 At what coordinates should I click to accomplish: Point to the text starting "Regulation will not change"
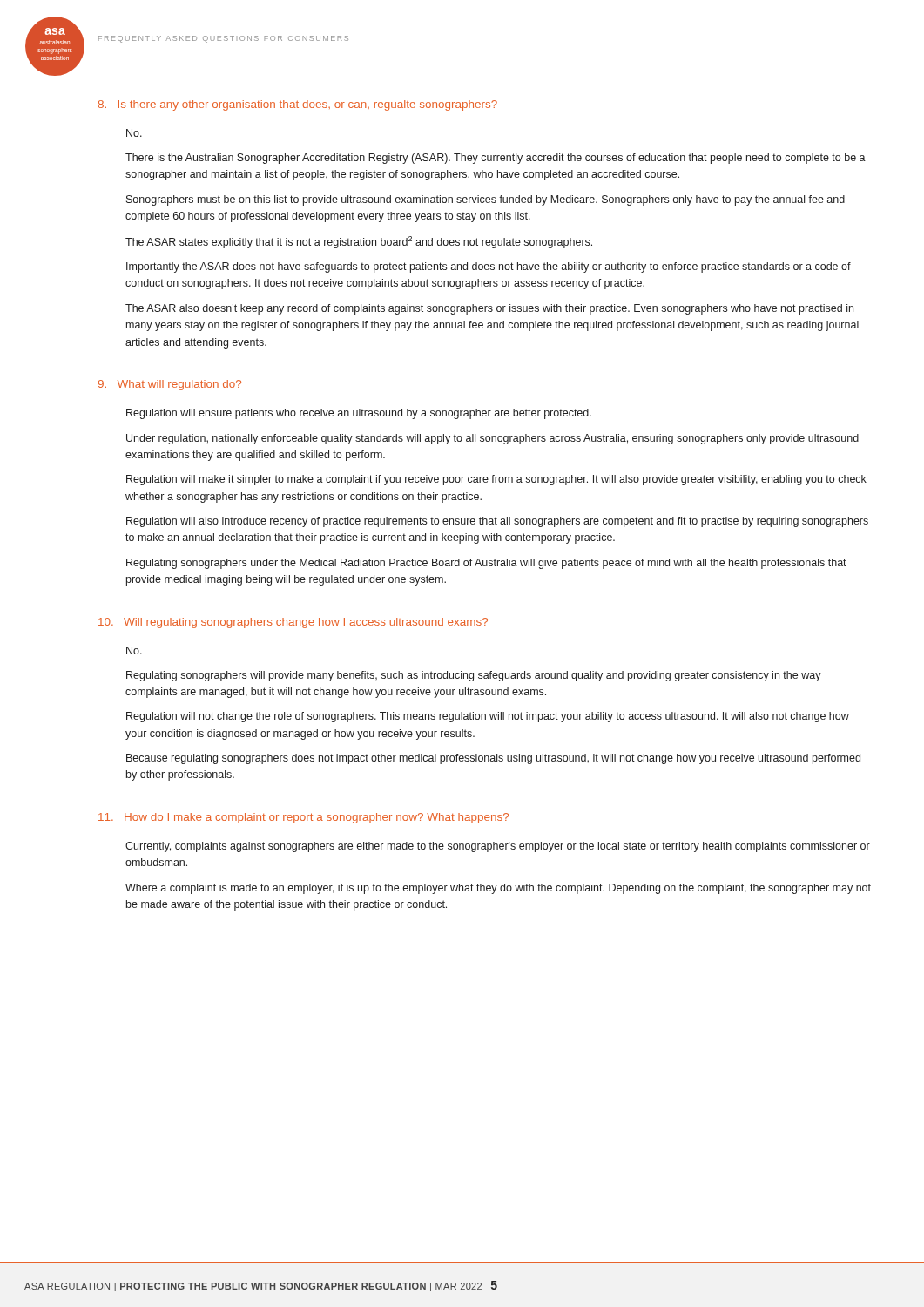(487, 725)
